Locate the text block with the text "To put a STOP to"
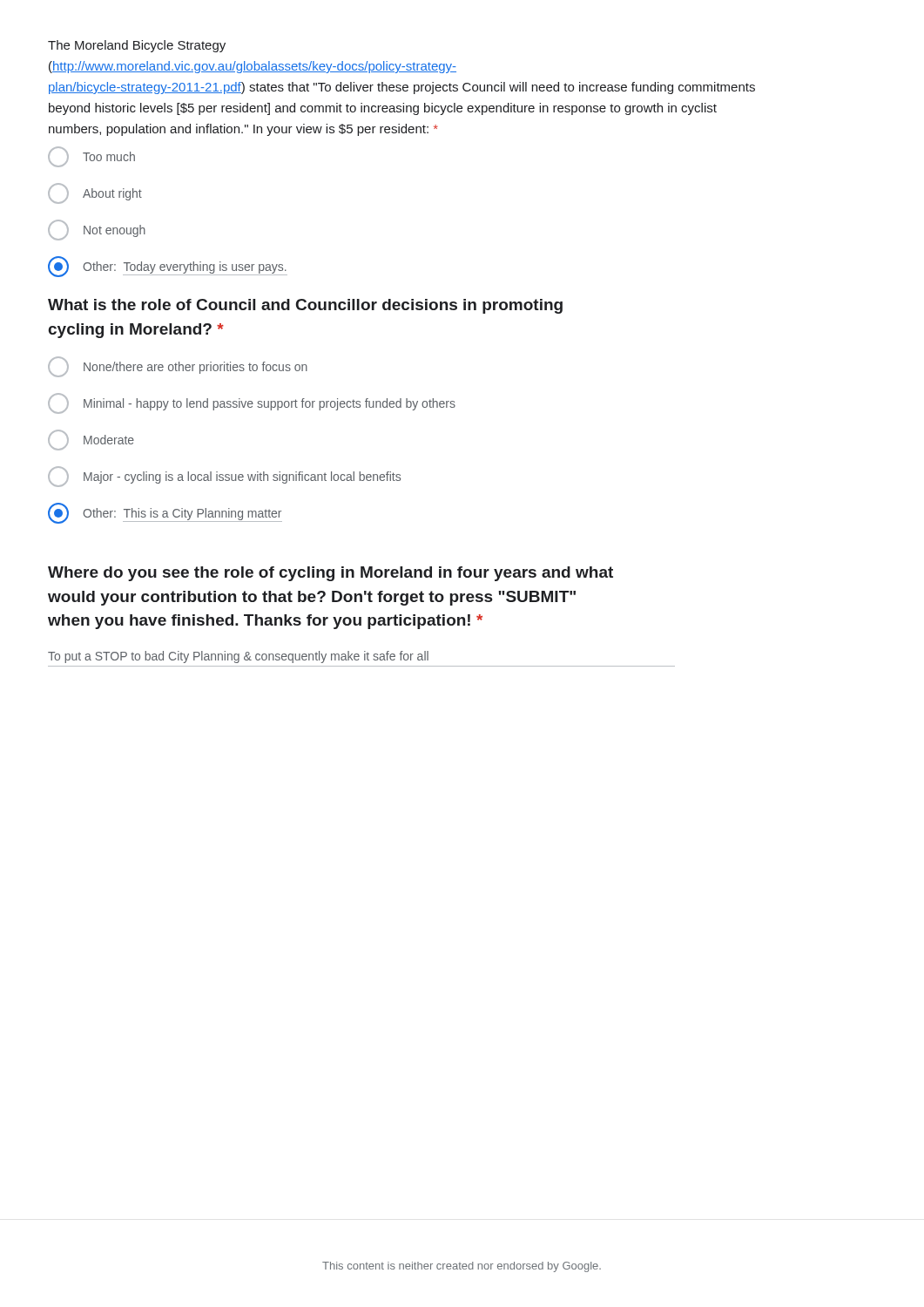 pos(361,658)
